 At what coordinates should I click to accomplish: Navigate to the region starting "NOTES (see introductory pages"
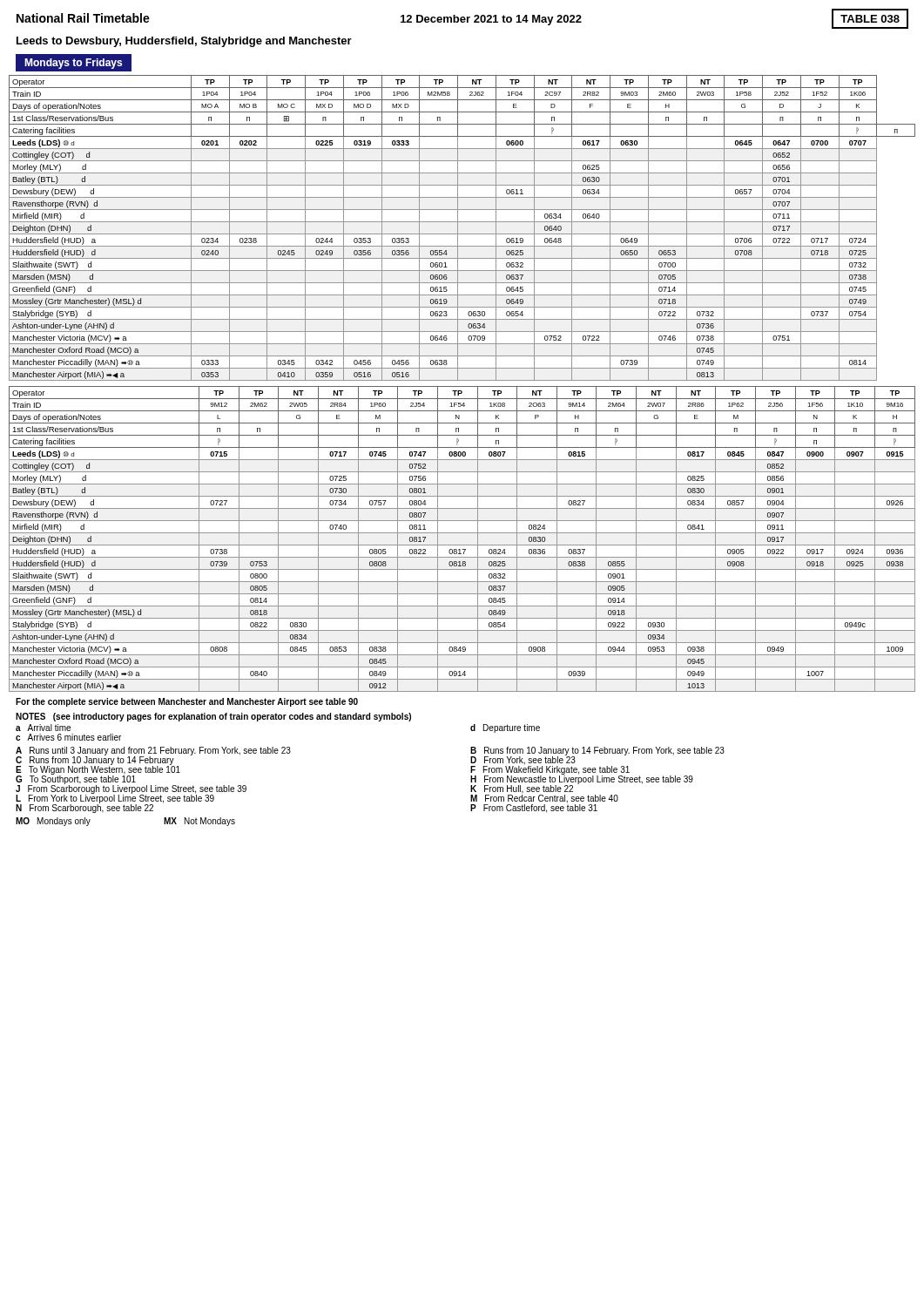coord(214,717)
